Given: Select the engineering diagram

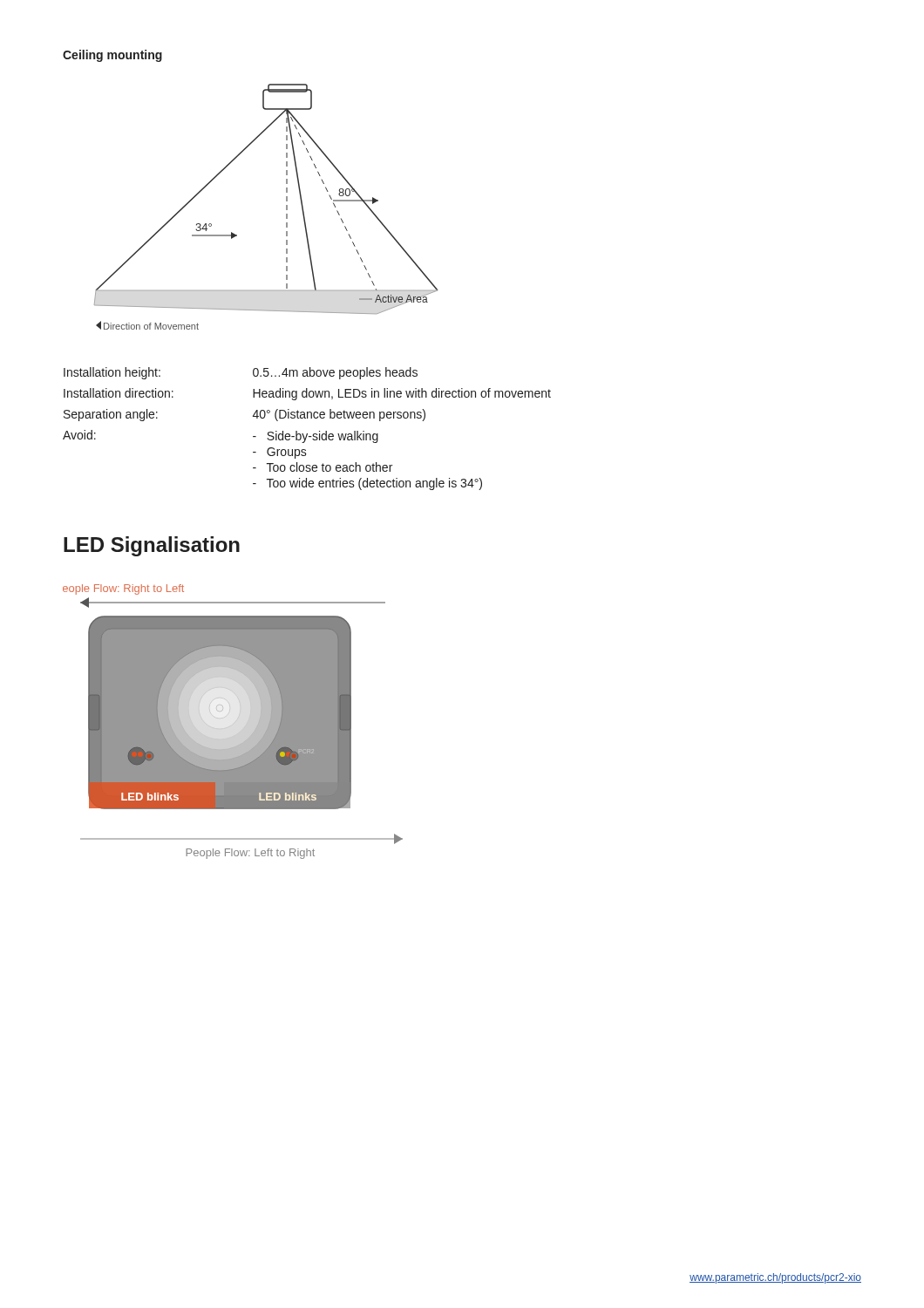Looking at the screenshot, I should 307,214.
